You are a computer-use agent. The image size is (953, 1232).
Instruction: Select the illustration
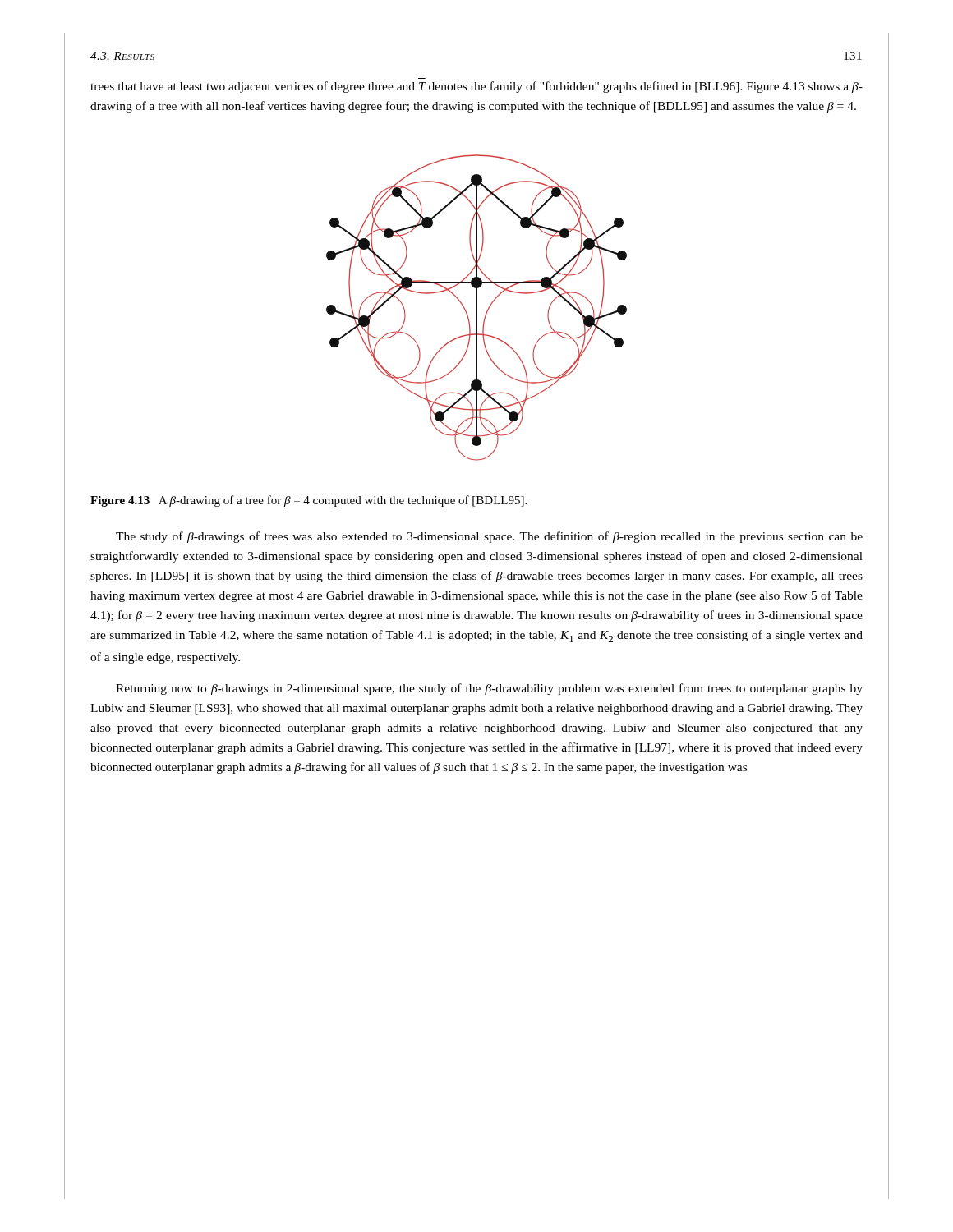[x=476, y=309]
